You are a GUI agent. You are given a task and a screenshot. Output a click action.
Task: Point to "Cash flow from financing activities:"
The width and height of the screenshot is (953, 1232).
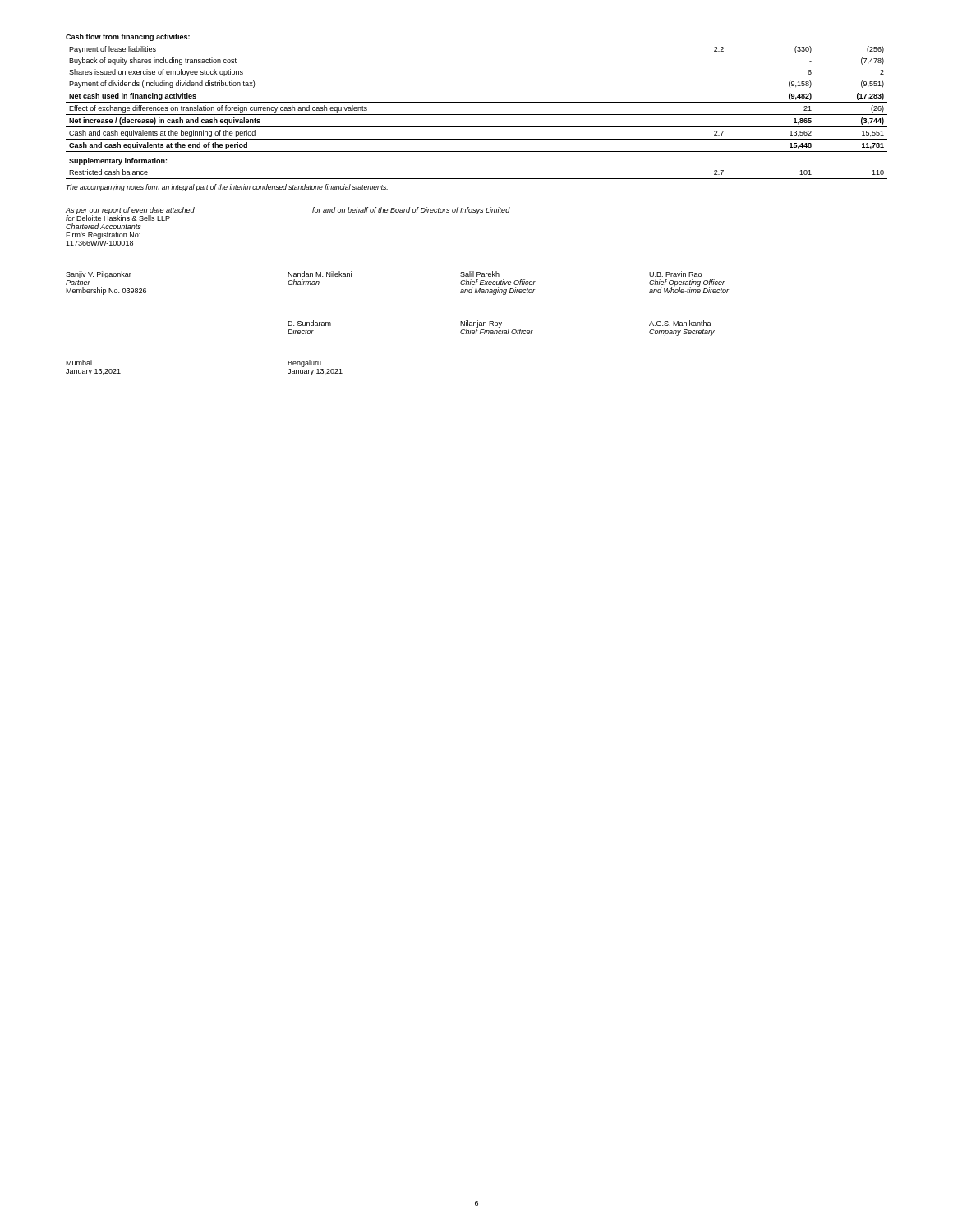click(x=128, y=37)
